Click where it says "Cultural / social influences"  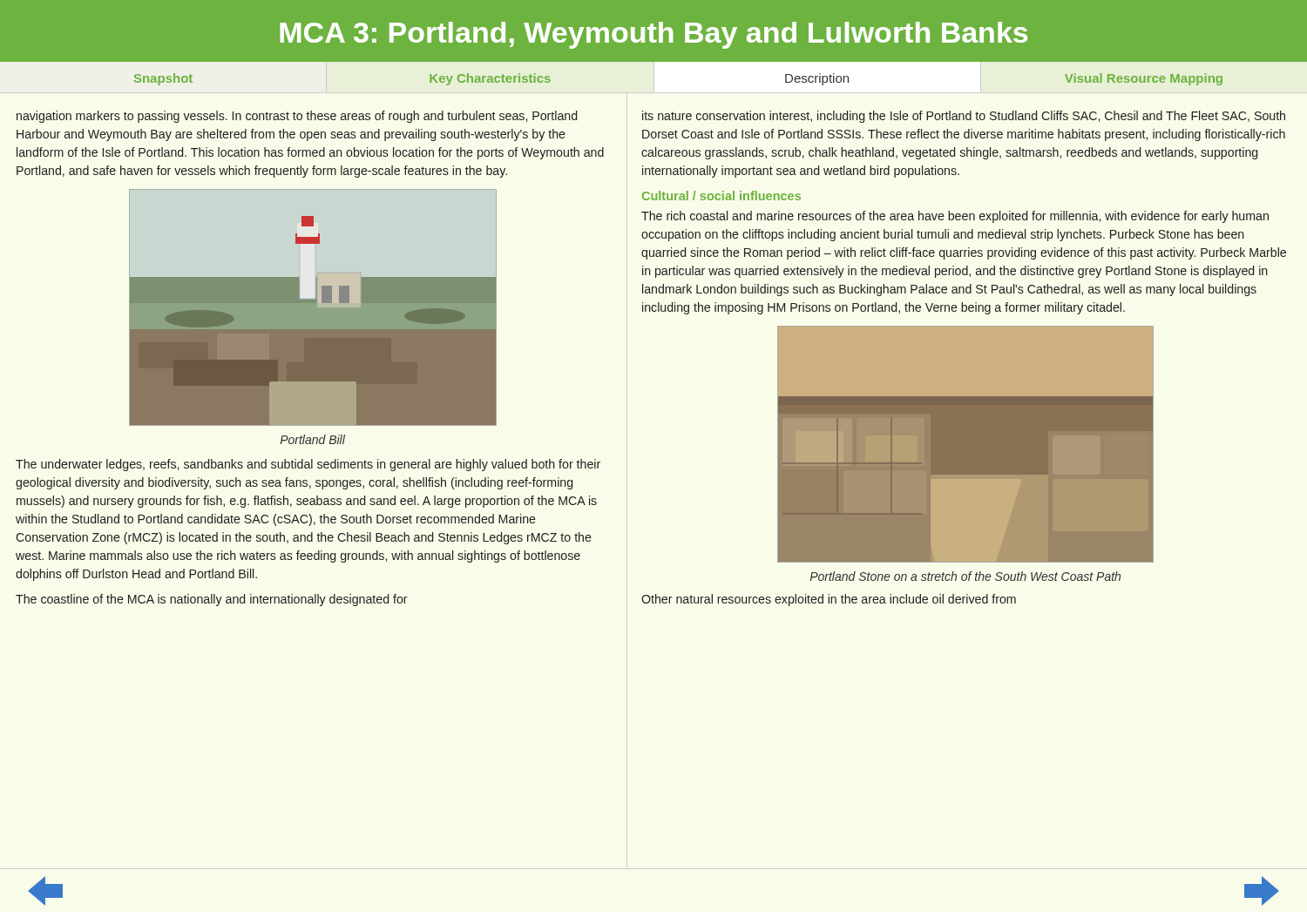point(721,196)
